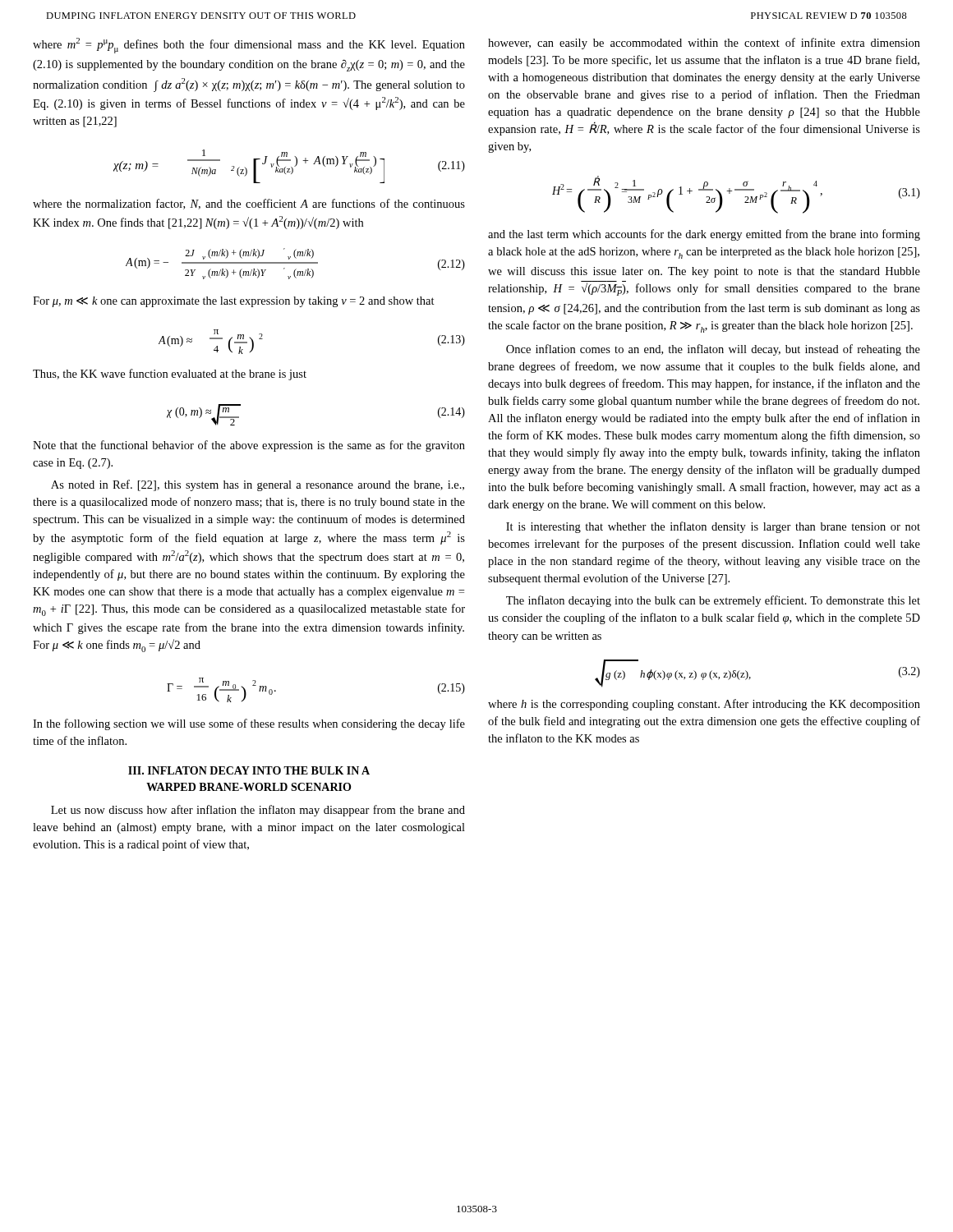
Task: Click on the formula containing "χ (0, m)"
Action: click(x=249, y=412)
